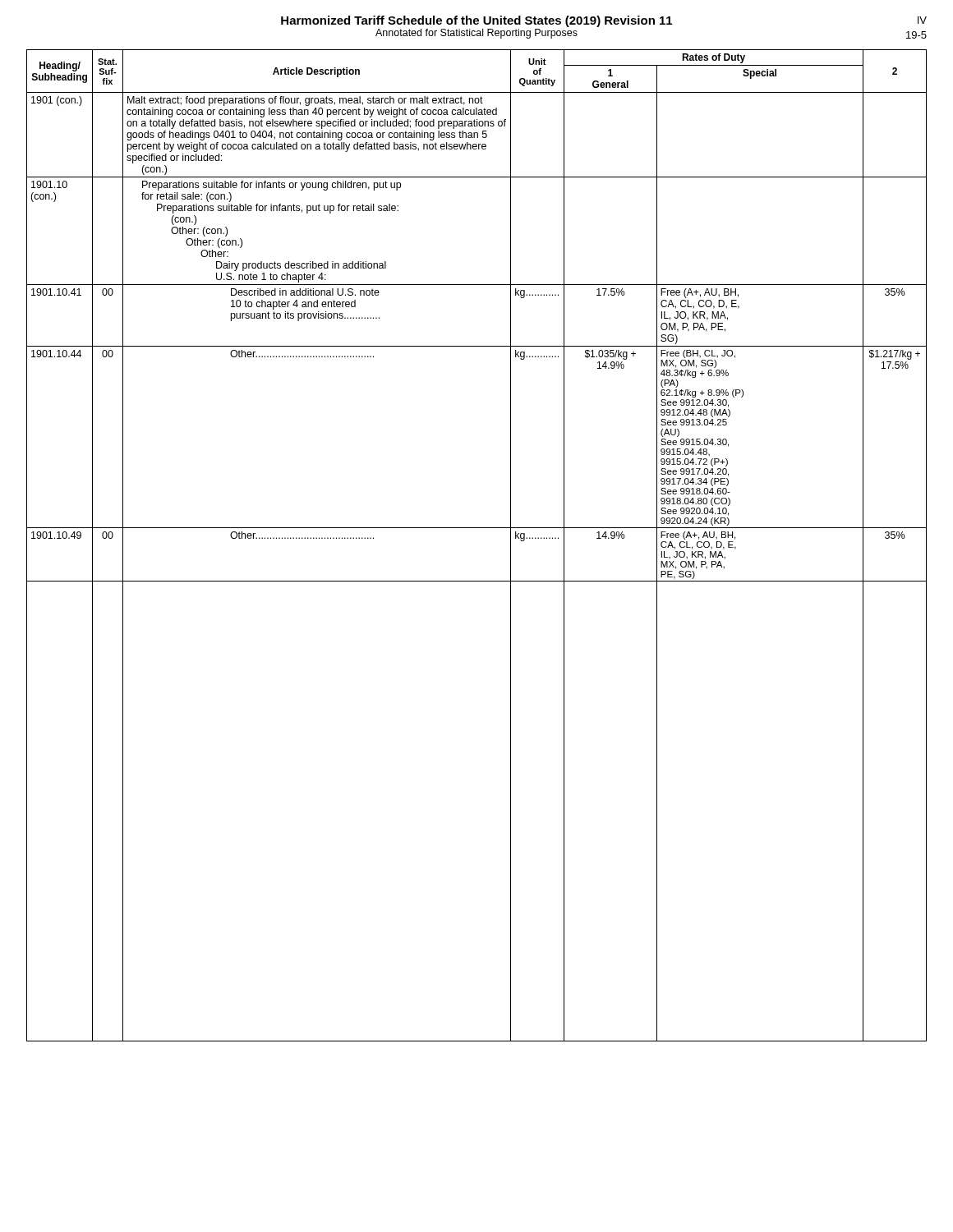Locate the table
Screen dimensions: 1232x953
pos(476,546)
